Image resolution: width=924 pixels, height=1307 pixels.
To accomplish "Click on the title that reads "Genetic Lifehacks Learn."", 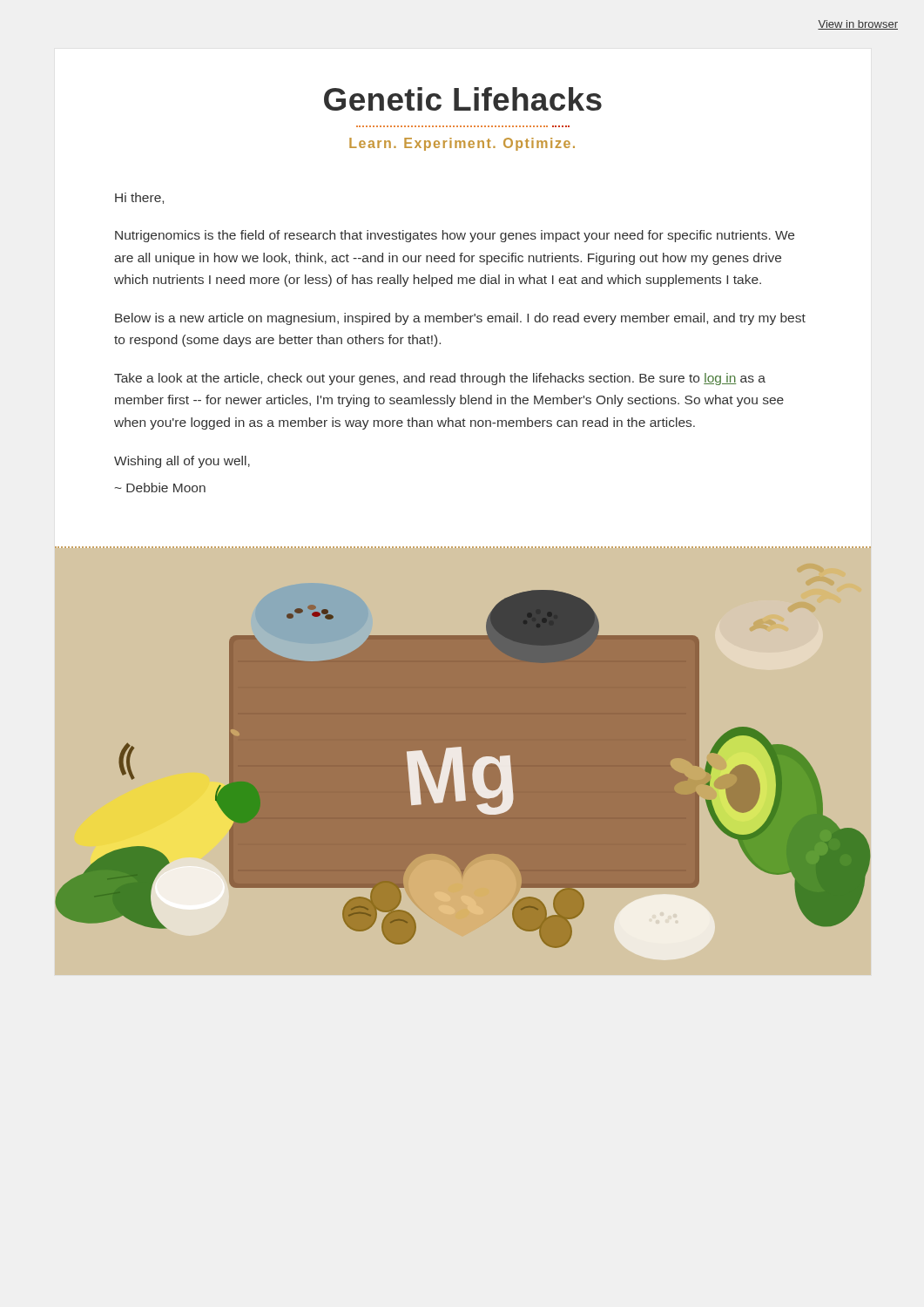I will click(463, 117).
